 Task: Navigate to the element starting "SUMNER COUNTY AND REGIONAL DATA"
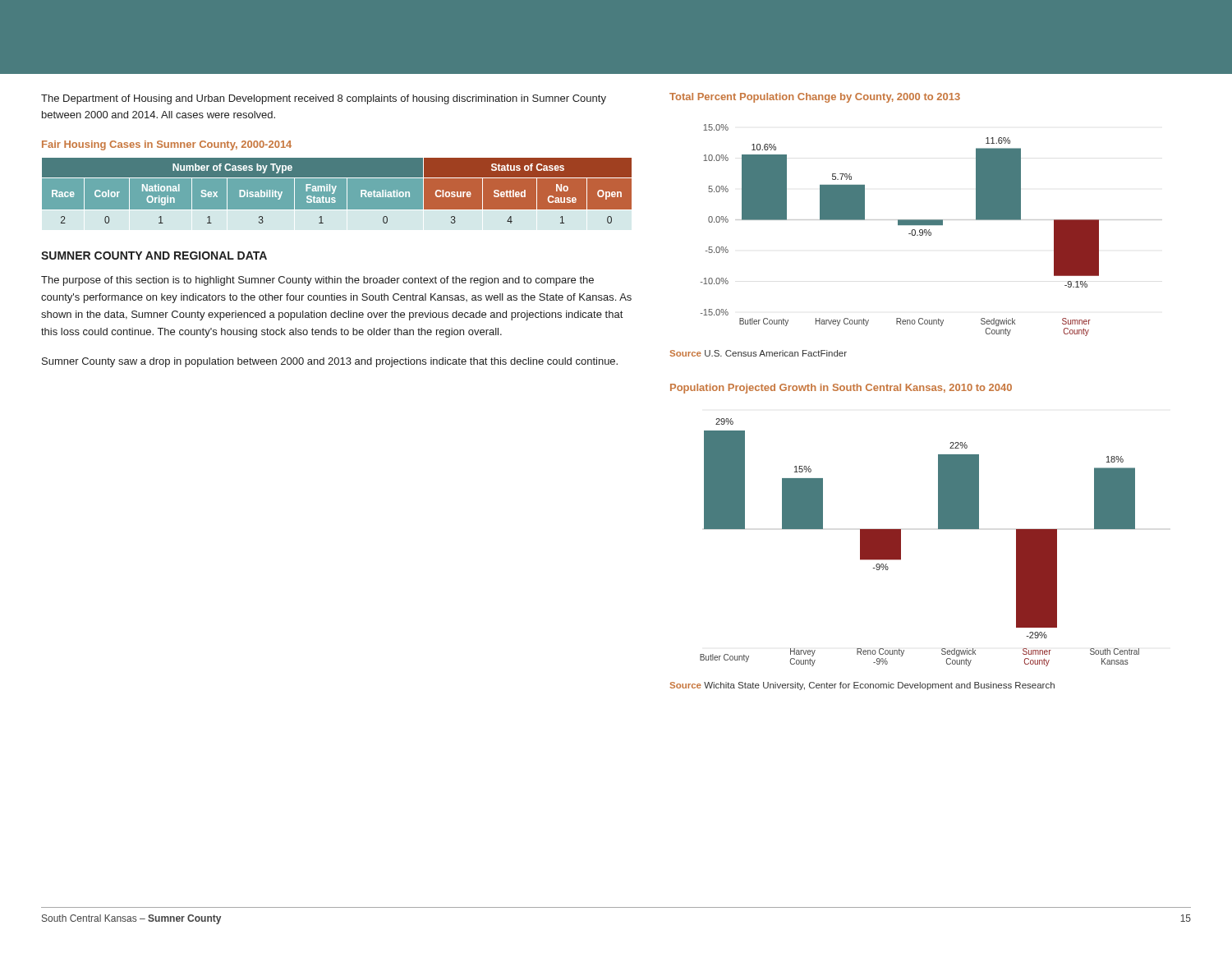coord(154,256)
